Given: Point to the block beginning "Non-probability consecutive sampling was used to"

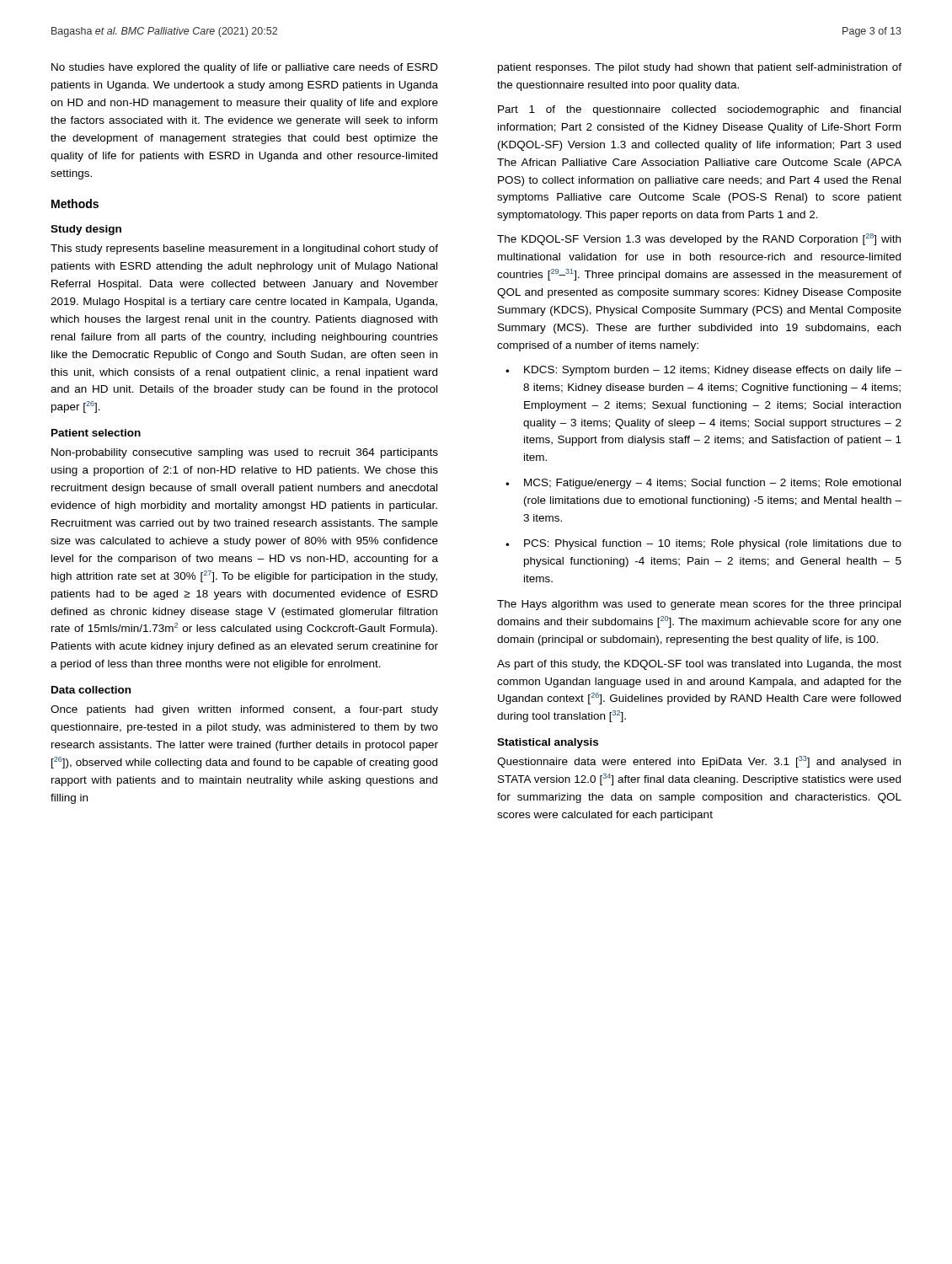Looking at the screenshot, I should pos(244,559).
